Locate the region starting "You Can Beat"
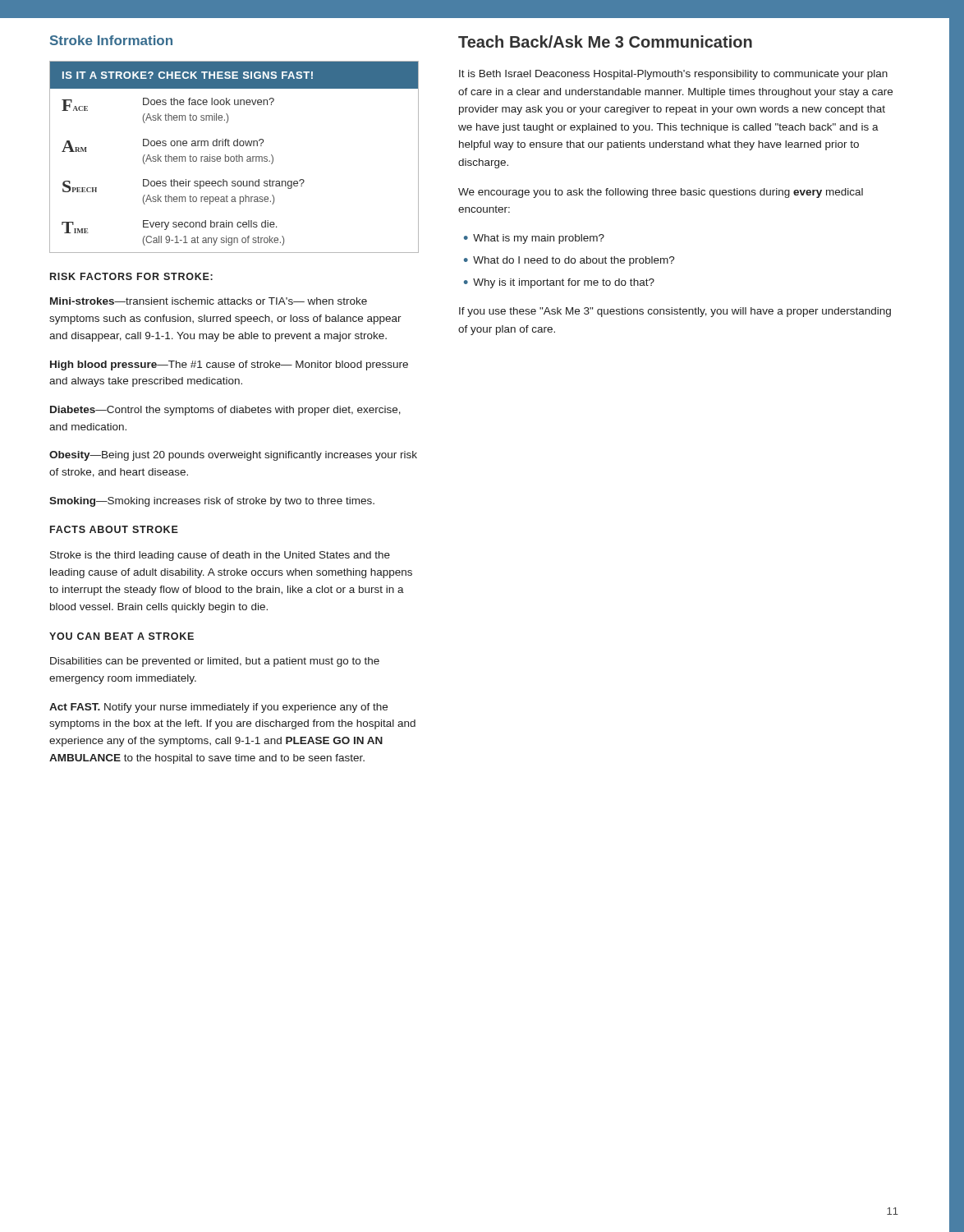Image resolution: width=964 pixels, height=1232 pixels. pyautogui.click(x=122, y=636)
